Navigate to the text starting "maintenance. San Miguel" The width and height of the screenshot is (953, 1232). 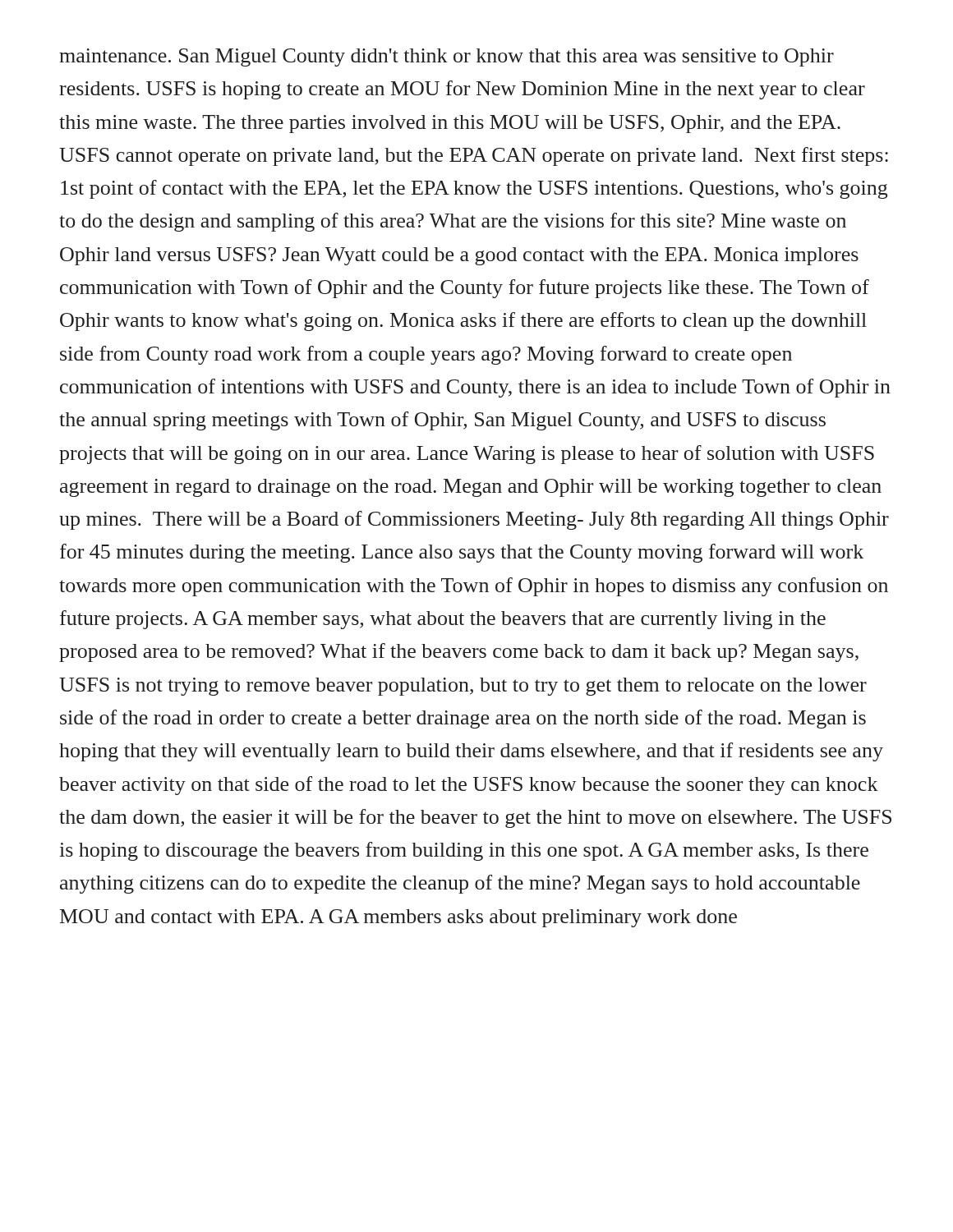(x=476, y=486)
